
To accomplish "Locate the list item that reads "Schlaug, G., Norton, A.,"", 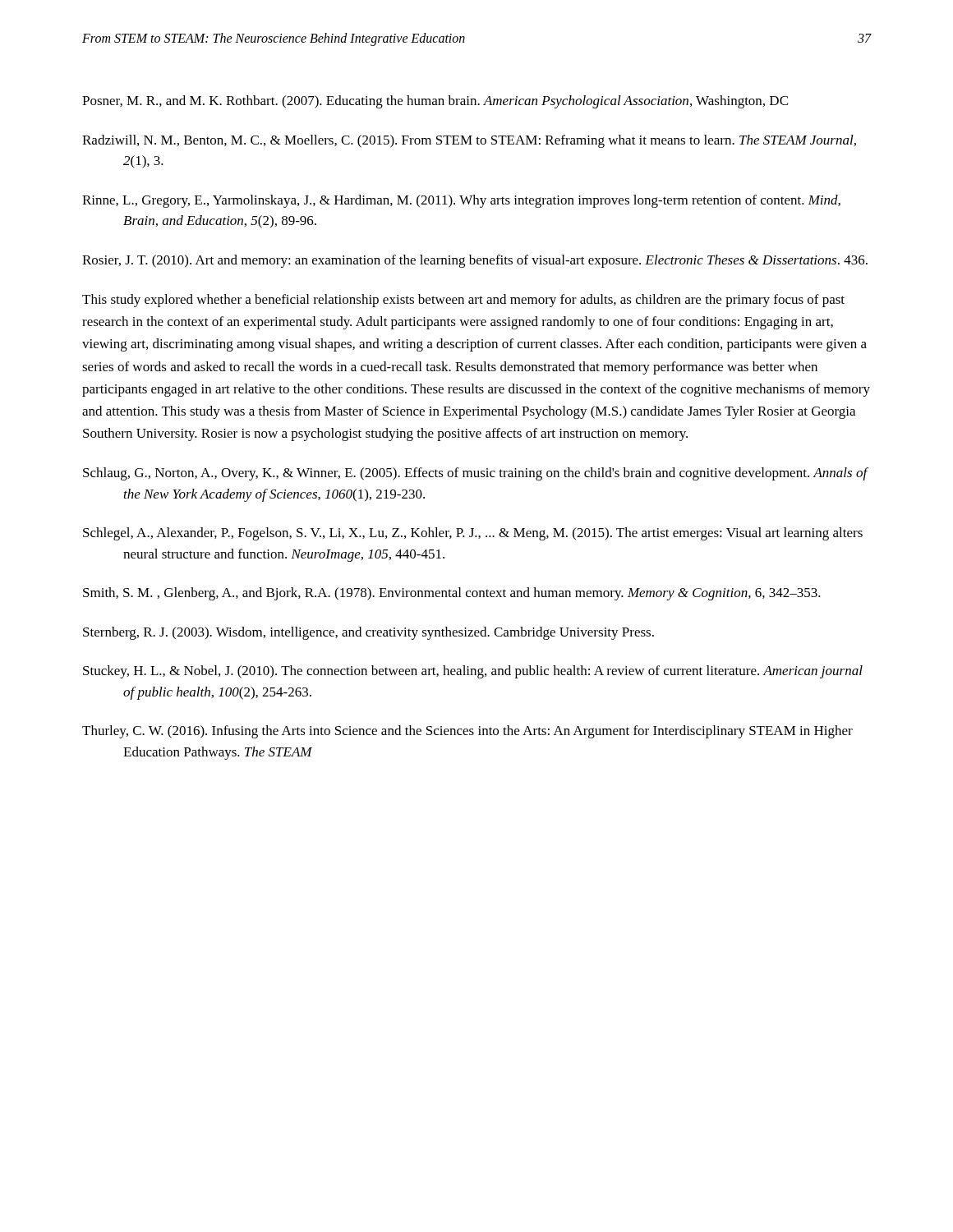I will coord(474,483).
